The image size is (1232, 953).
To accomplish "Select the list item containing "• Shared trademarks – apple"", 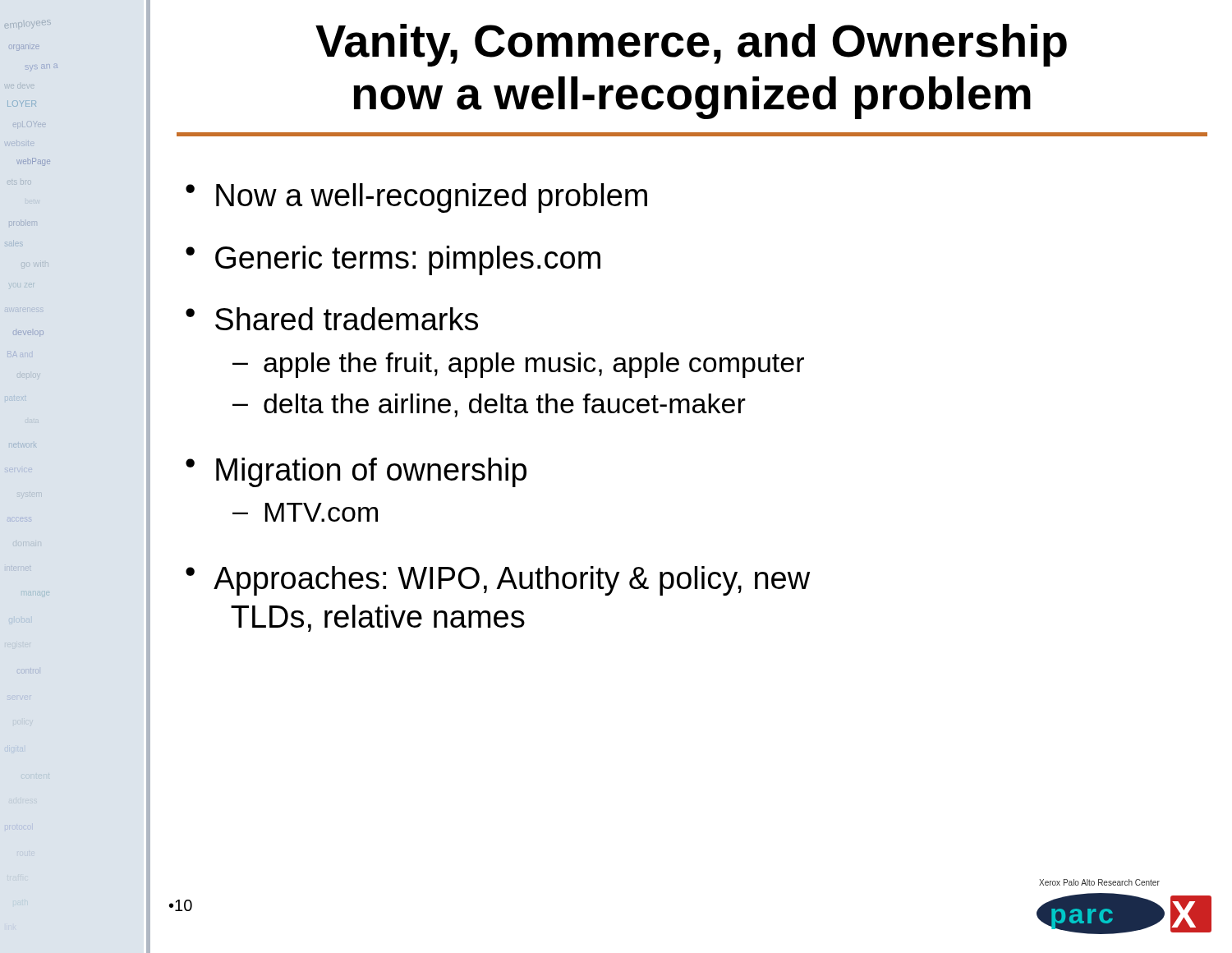I will point(495,364).
